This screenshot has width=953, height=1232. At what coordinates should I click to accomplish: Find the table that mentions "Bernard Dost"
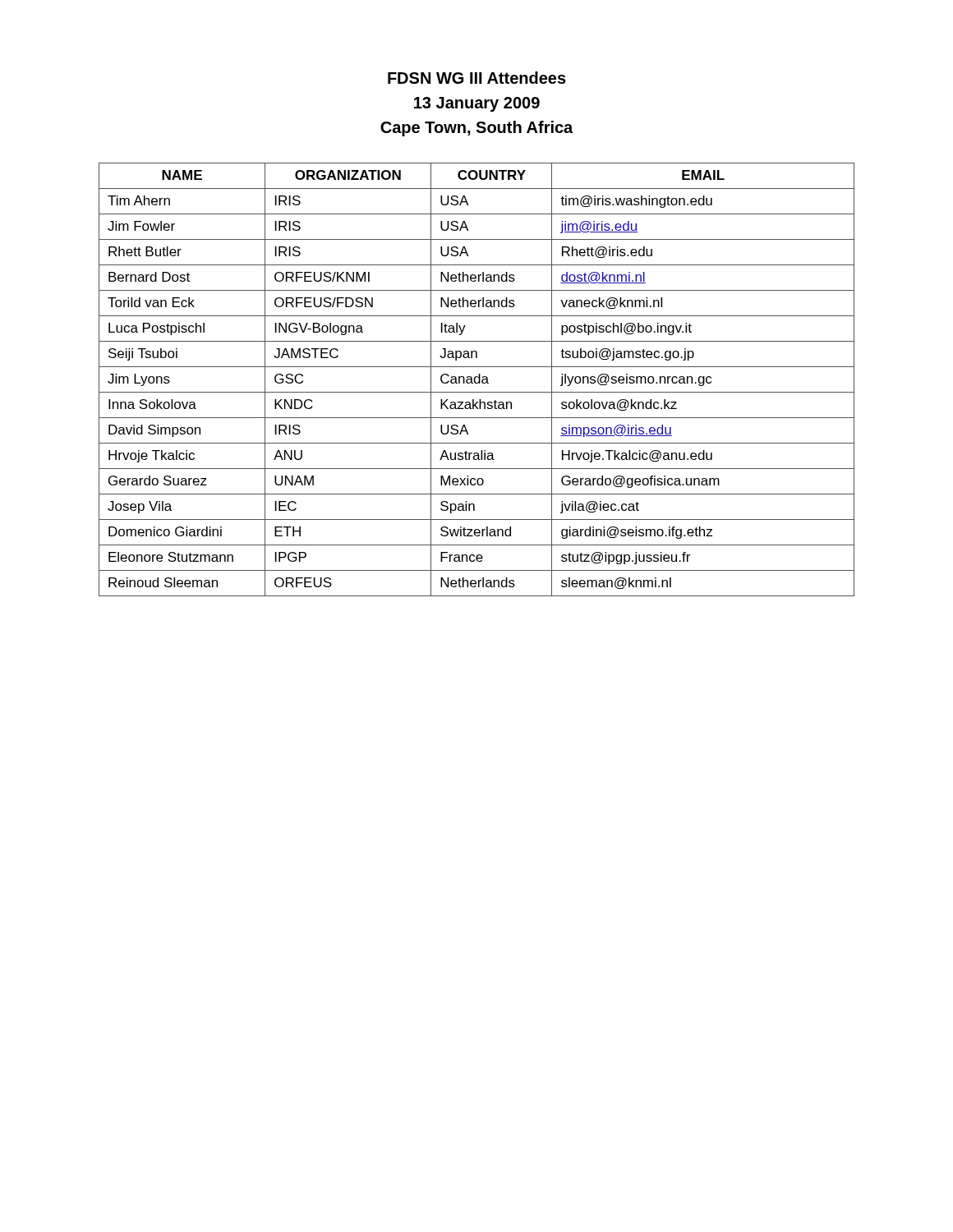point(476,379)
